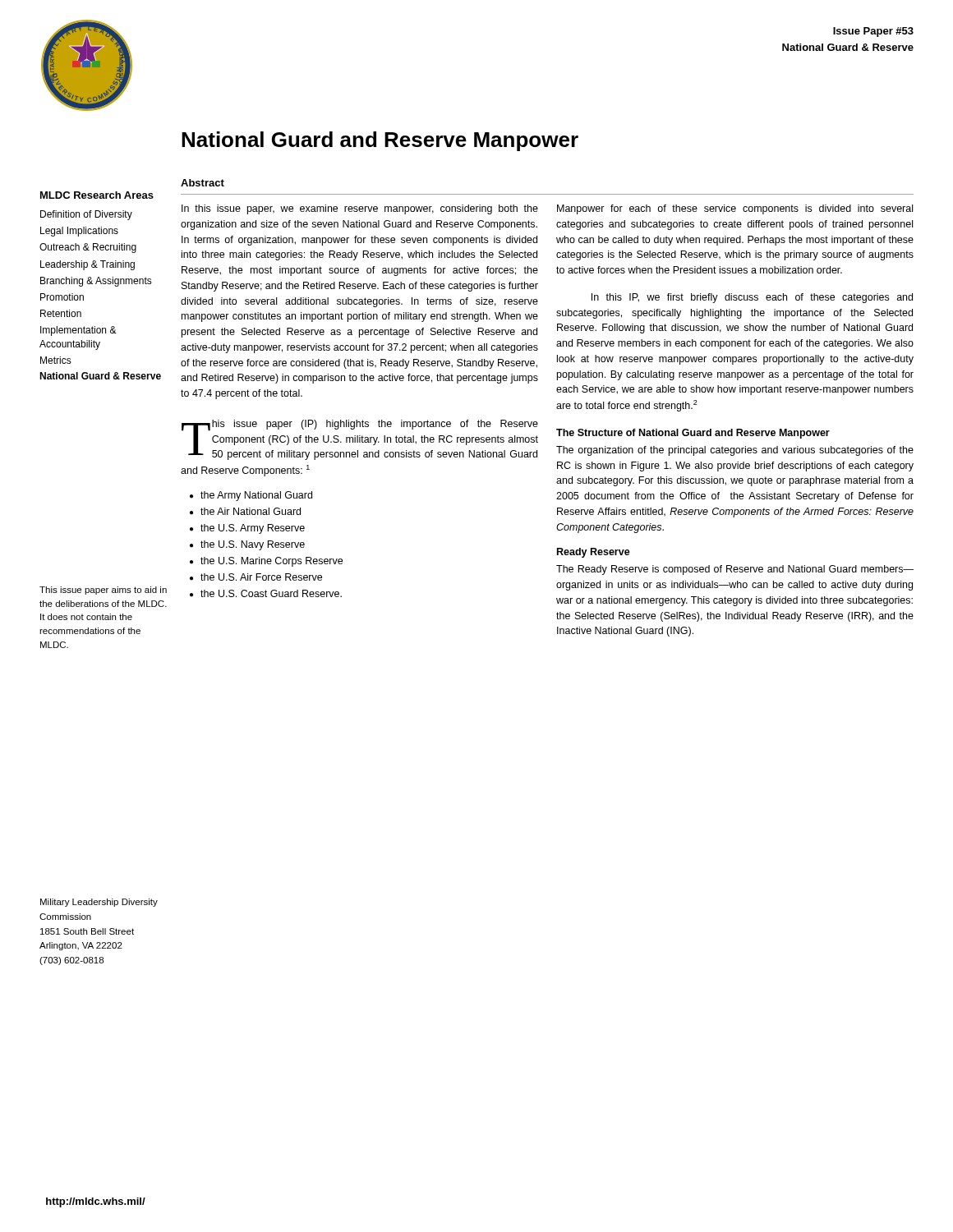Find the text starting "National Guard and"
This screenshot has width=953, height=1232.
click(380, 140)
